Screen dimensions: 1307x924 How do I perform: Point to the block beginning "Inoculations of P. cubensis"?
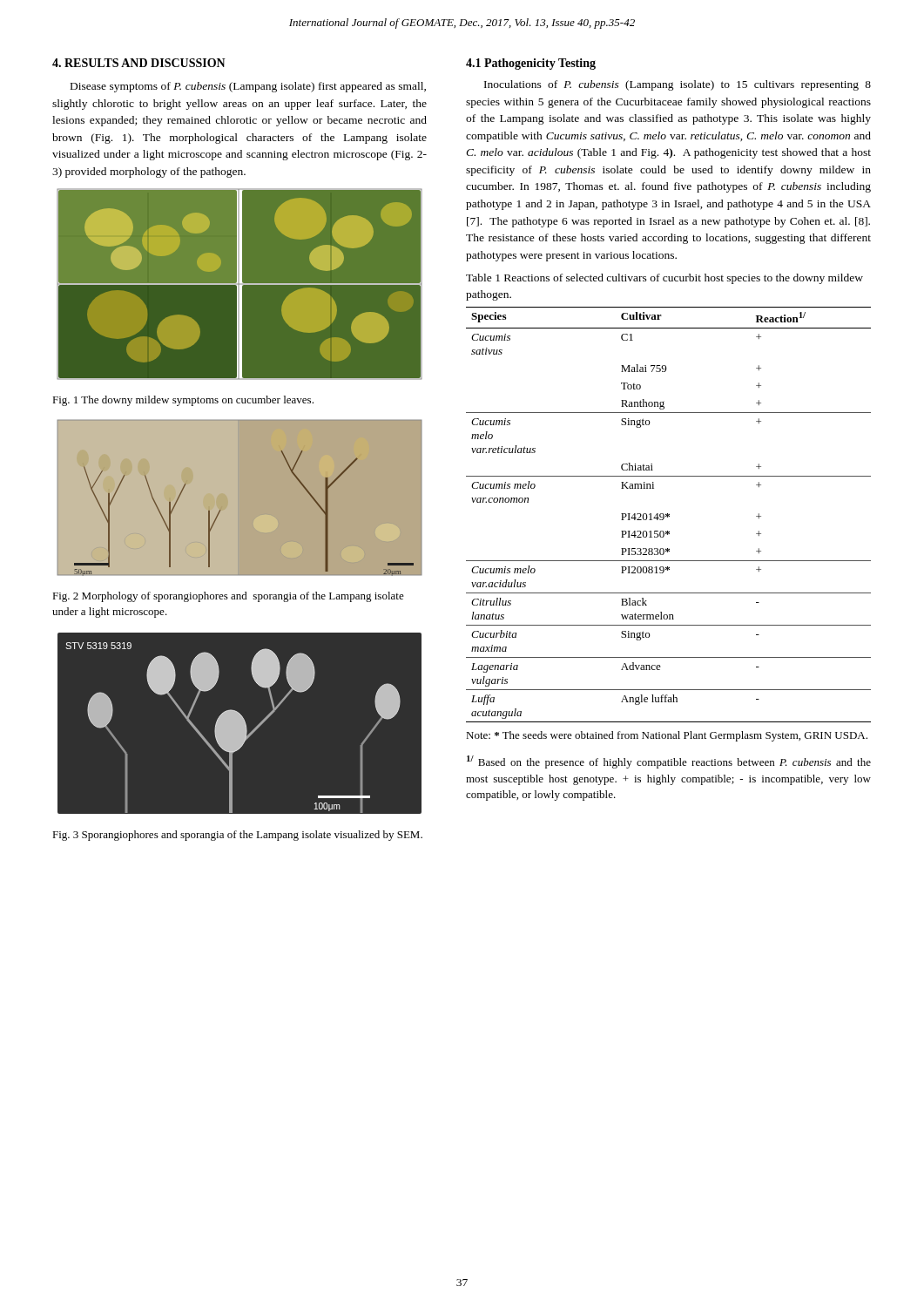tap(668, 170)
